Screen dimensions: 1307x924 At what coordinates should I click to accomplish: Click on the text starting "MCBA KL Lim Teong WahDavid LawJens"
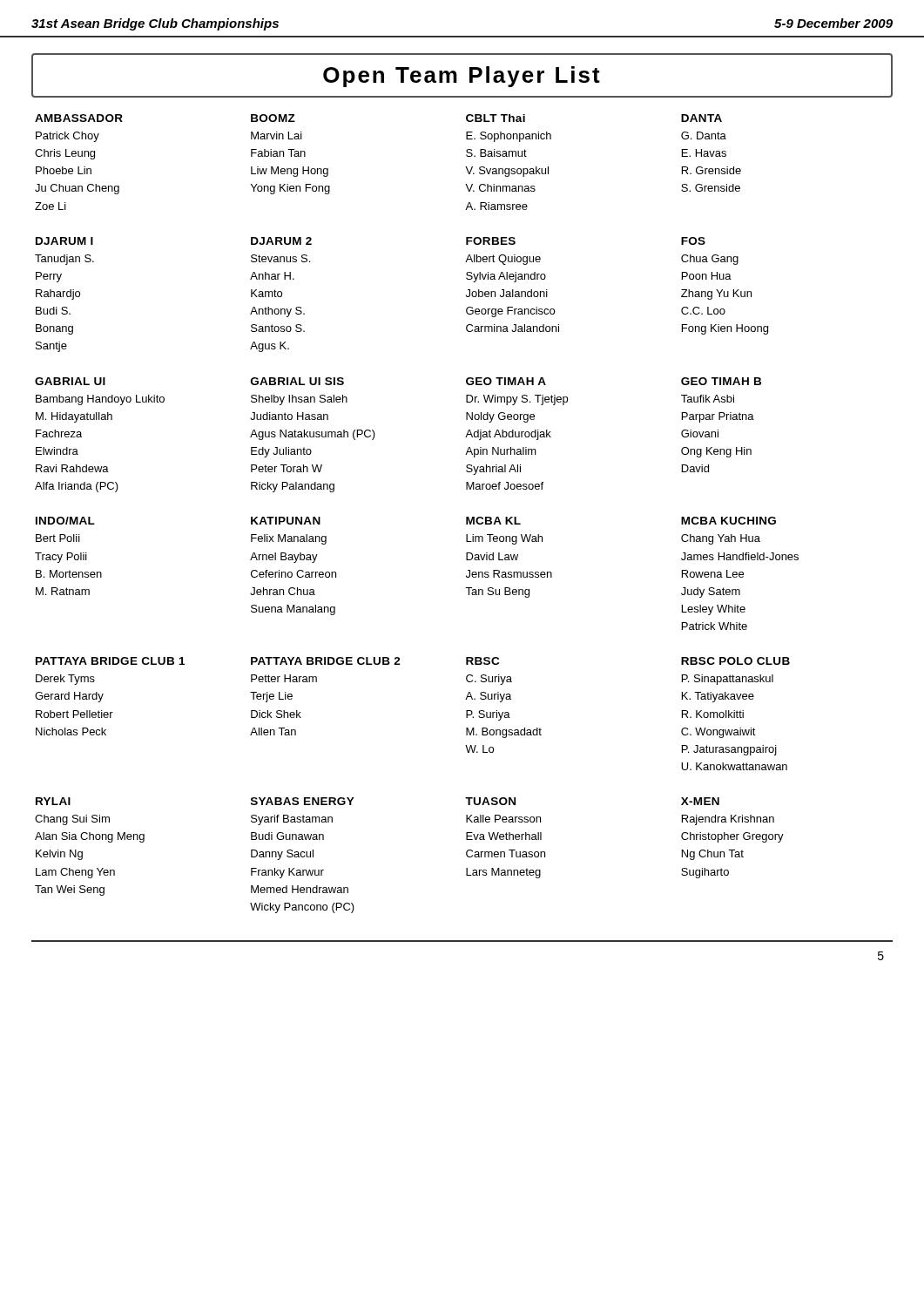[493, 521]
